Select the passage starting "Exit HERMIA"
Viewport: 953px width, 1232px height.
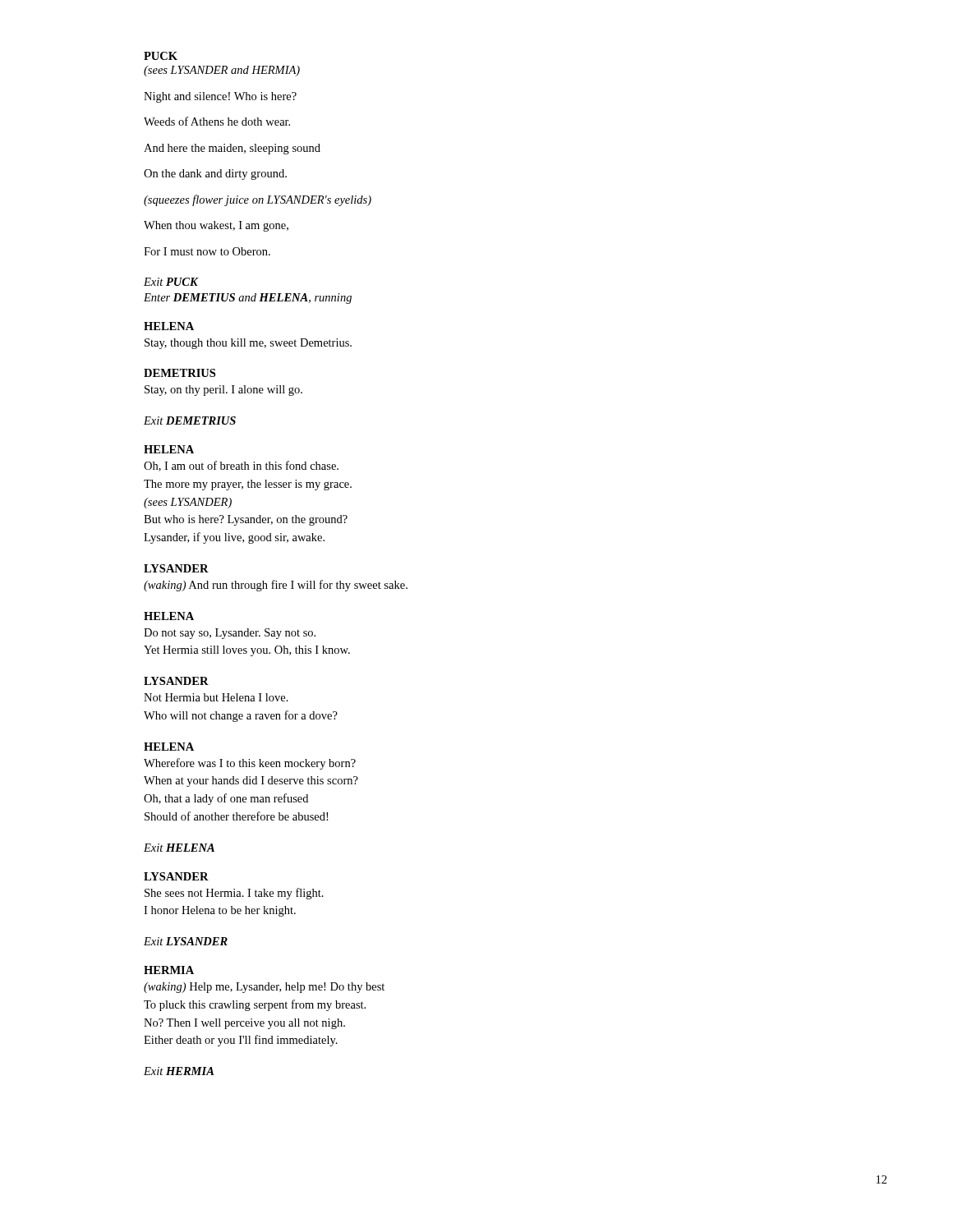(179, 1071)
